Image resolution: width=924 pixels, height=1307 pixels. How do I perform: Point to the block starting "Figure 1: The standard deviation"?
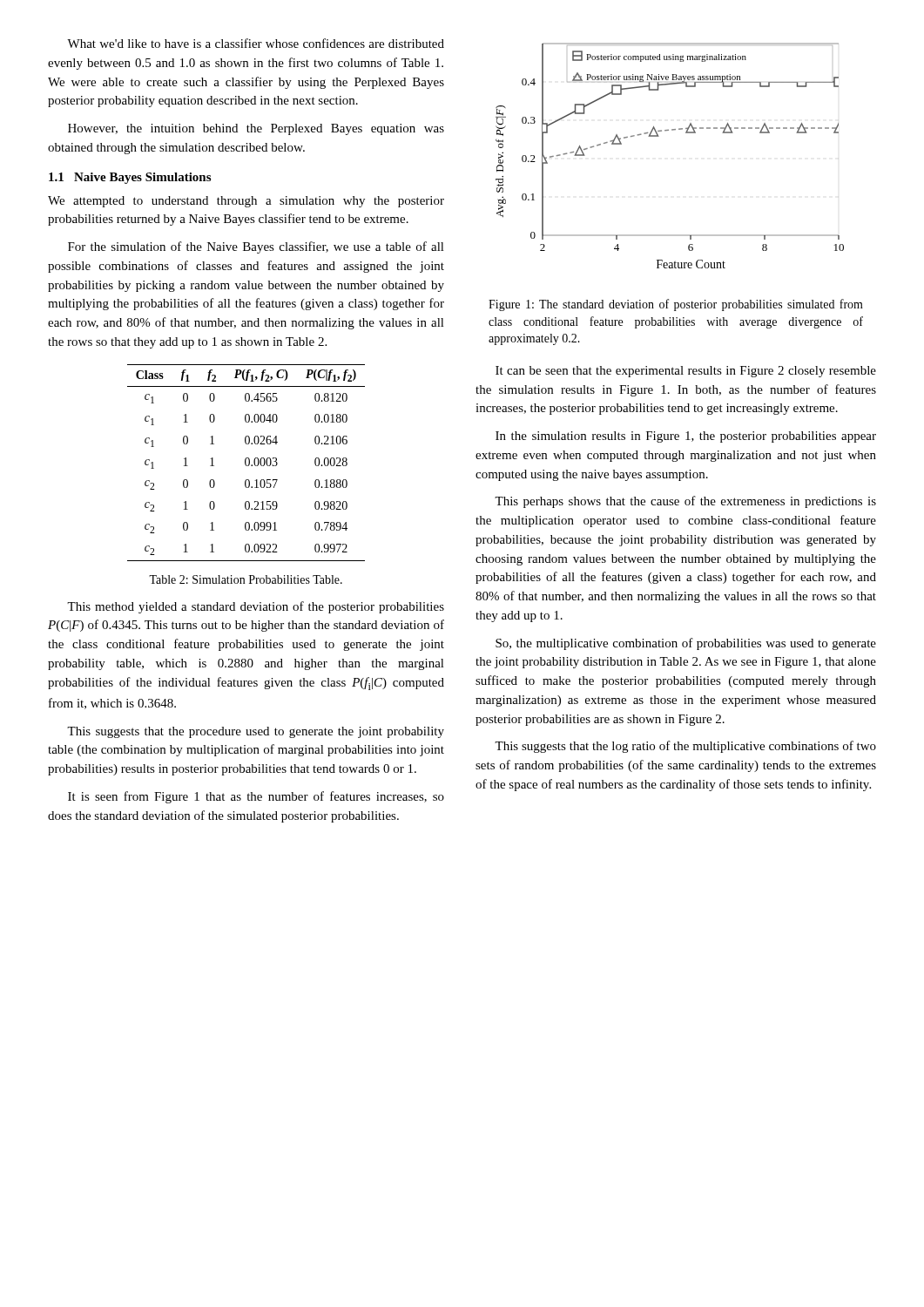(676, 322)
